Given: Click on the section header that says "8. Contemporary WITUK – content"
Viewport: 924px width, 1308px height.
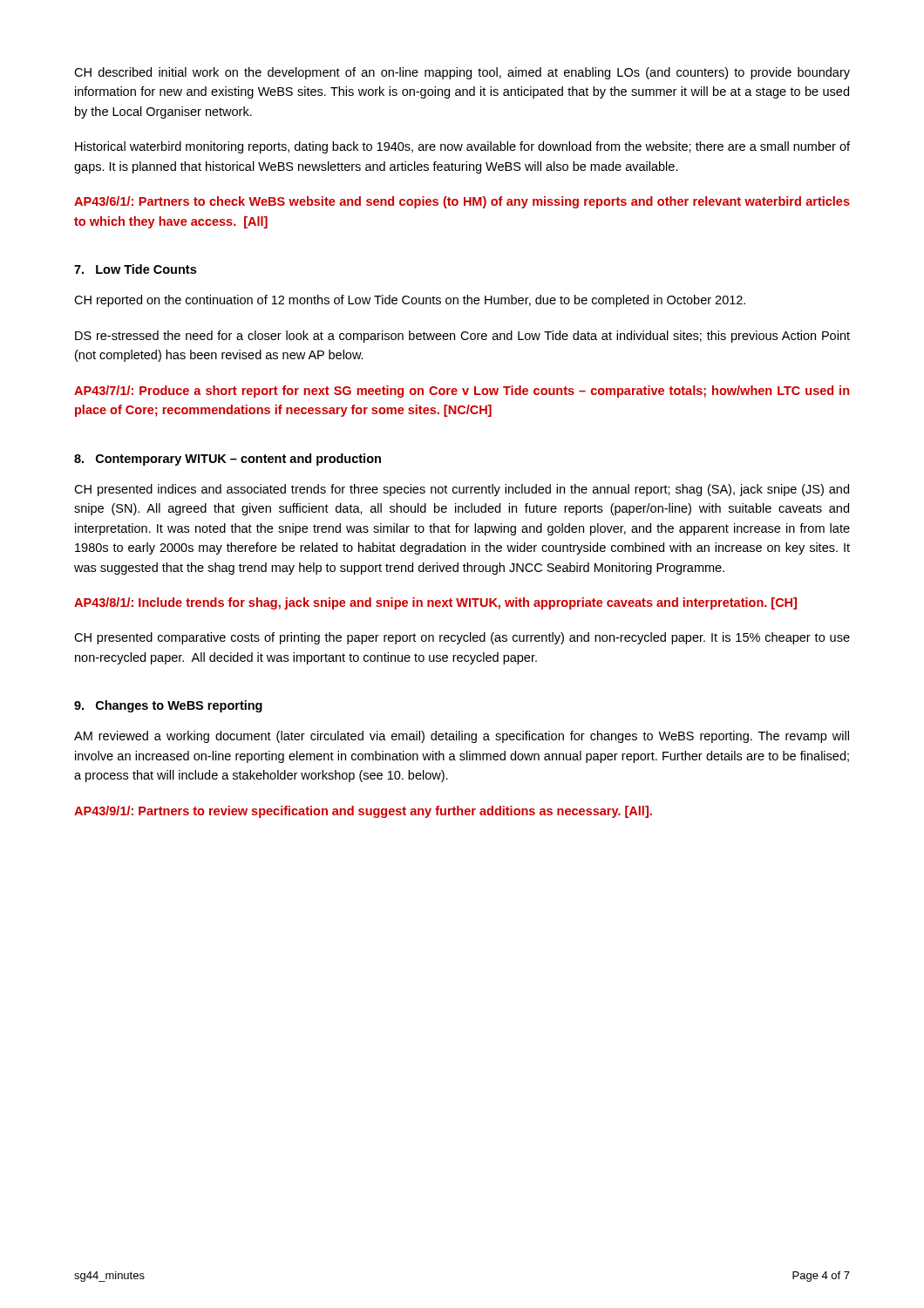Looking at the screenshot, I should tap(228, 458).
